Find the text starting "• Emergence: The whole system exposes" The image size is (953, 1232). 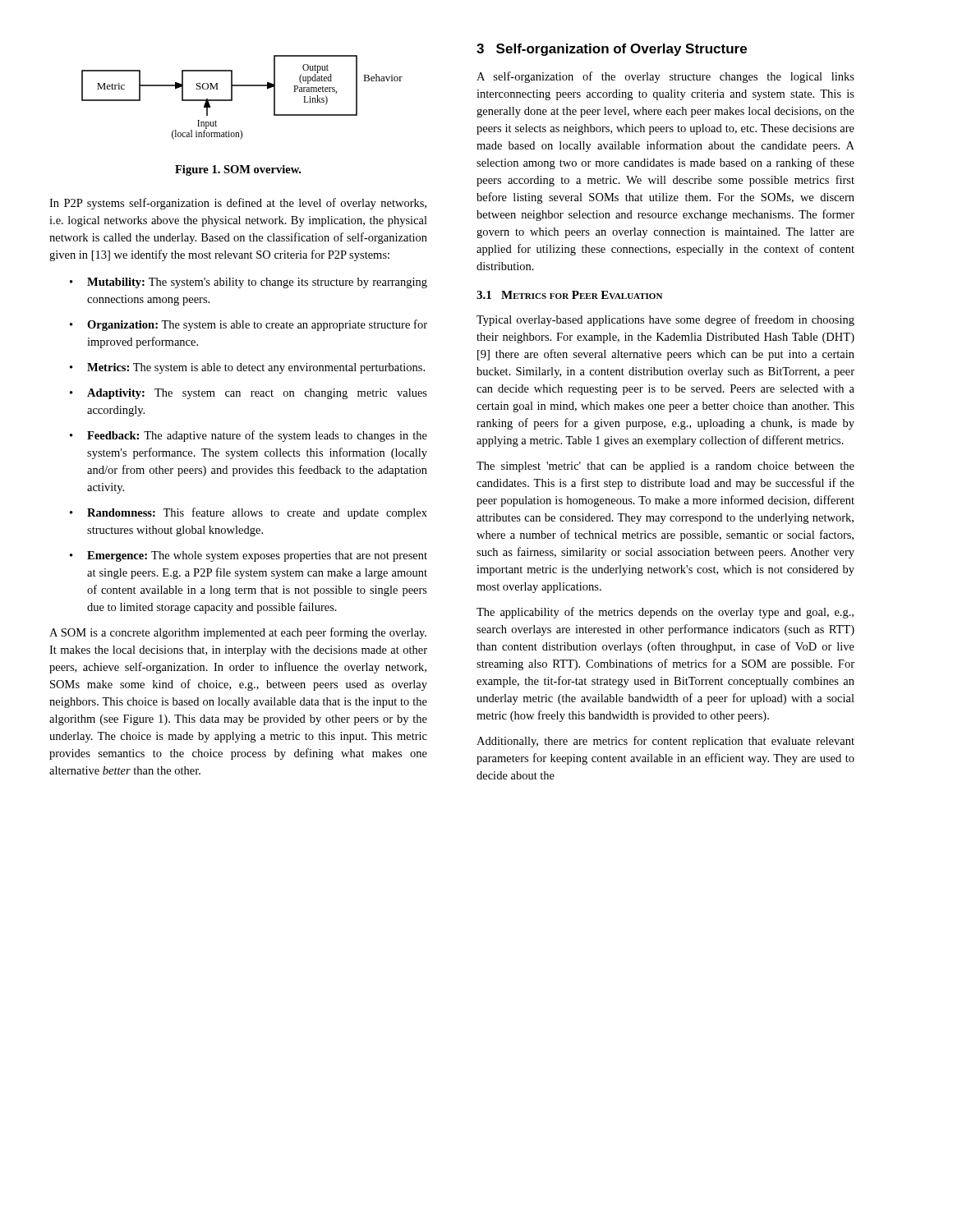[x=242, y=582]
